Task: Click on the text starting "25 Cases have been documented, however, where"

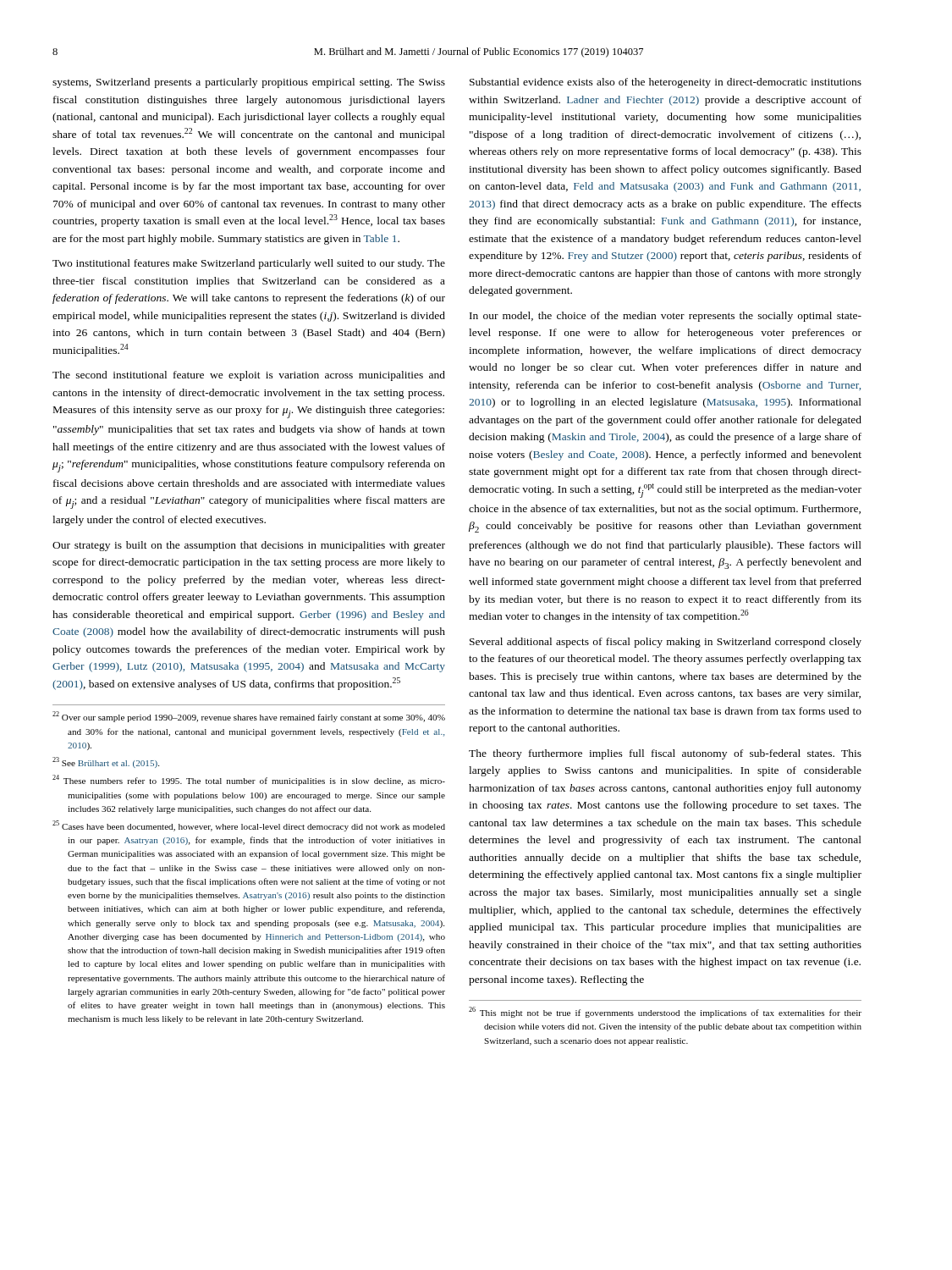Action: click(249, 922)
